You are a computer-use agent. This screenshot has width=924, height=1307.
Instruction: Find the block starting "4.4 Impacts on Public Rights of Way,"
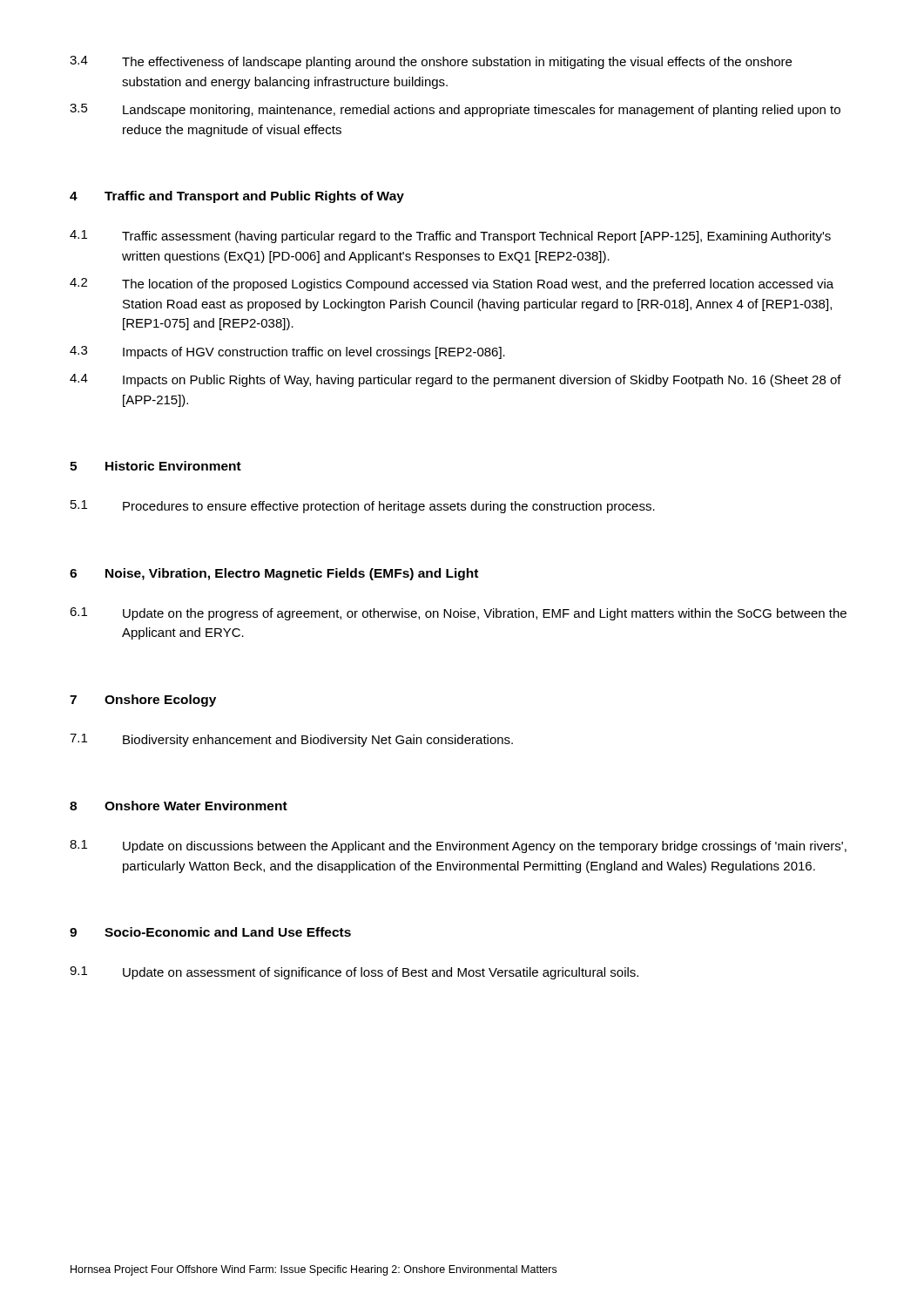coord(462,390)
